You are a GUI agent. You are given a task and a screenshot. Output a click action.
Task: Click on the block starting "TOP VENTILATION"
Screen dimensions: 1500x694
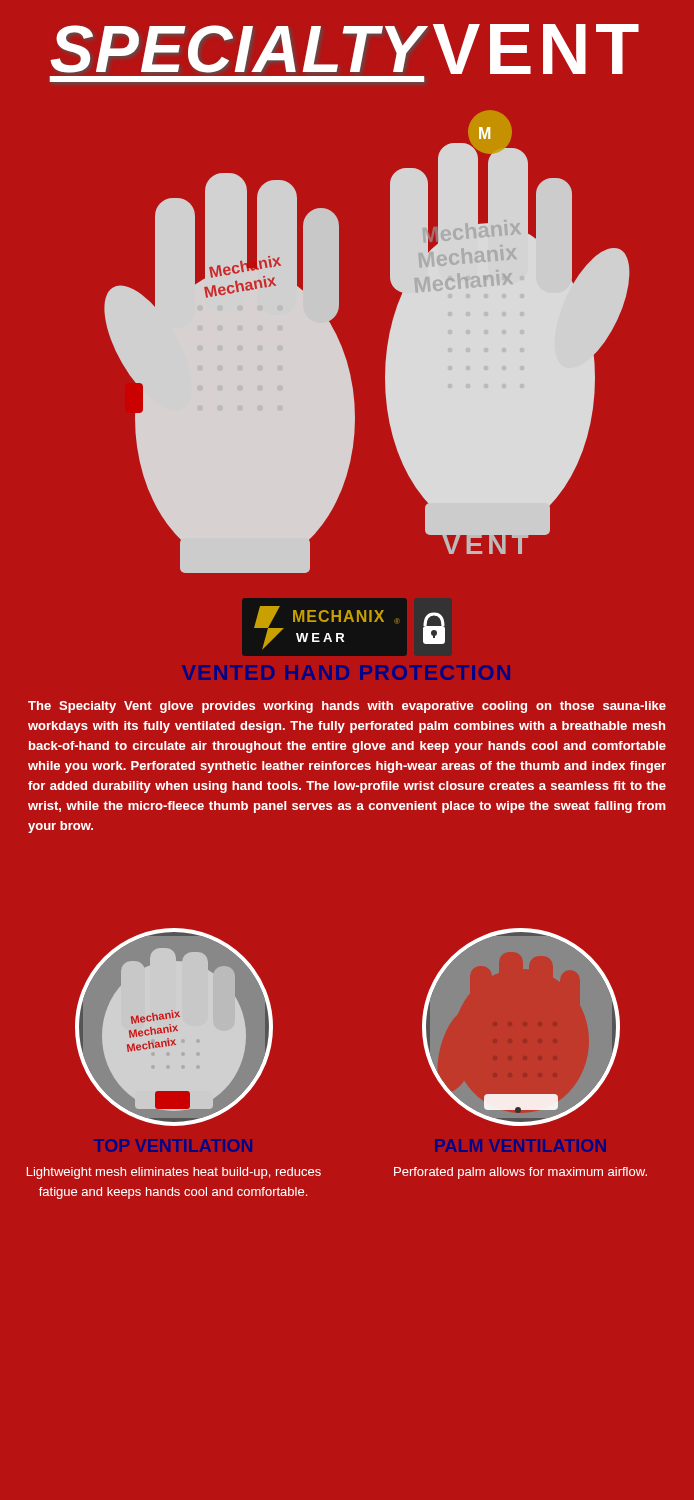(x=174, y=1146)
